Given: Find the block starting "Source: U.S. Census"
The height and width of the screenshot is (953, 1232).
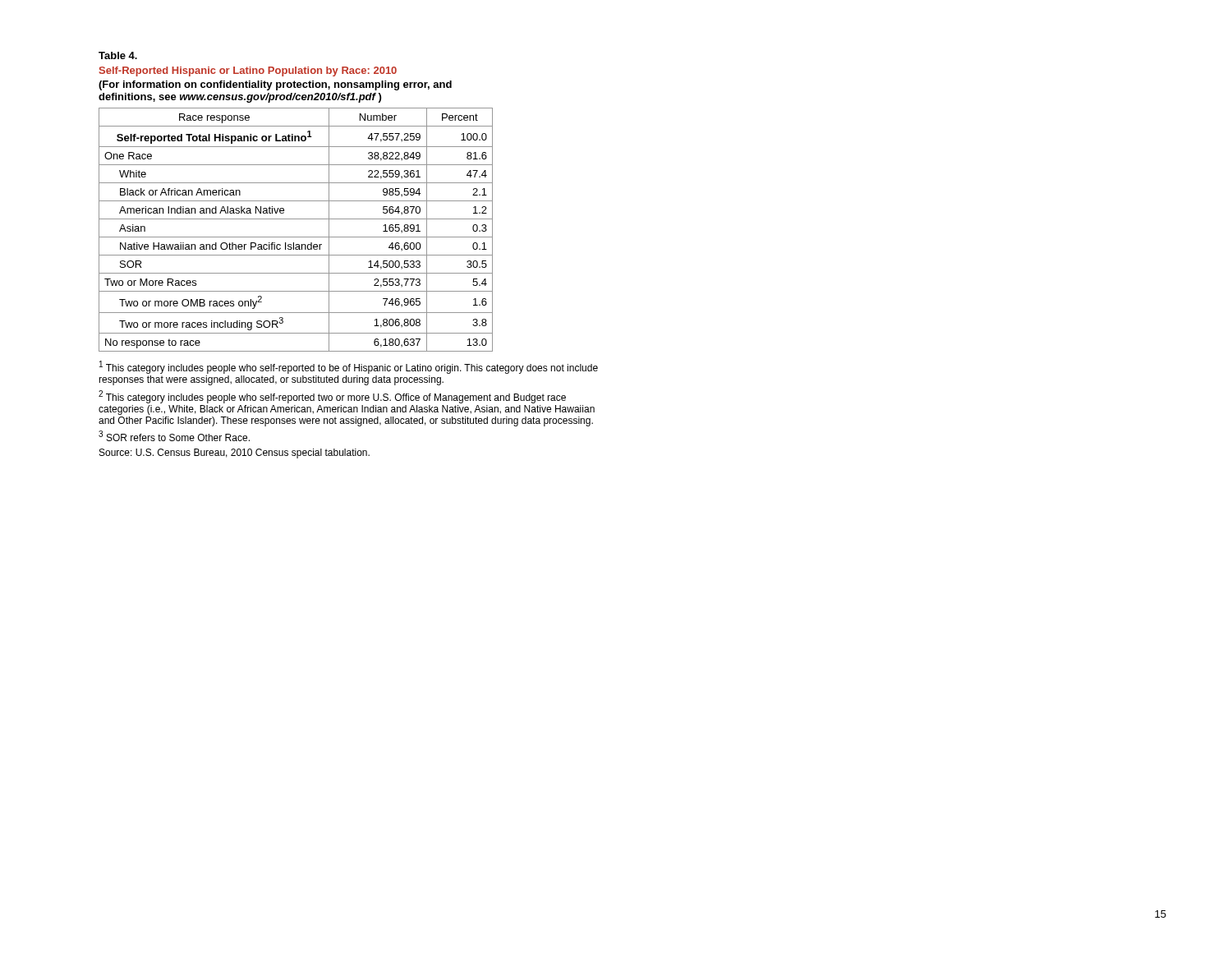Looking at the screenshot, I should pyautogui.click(x=234, y=453).
